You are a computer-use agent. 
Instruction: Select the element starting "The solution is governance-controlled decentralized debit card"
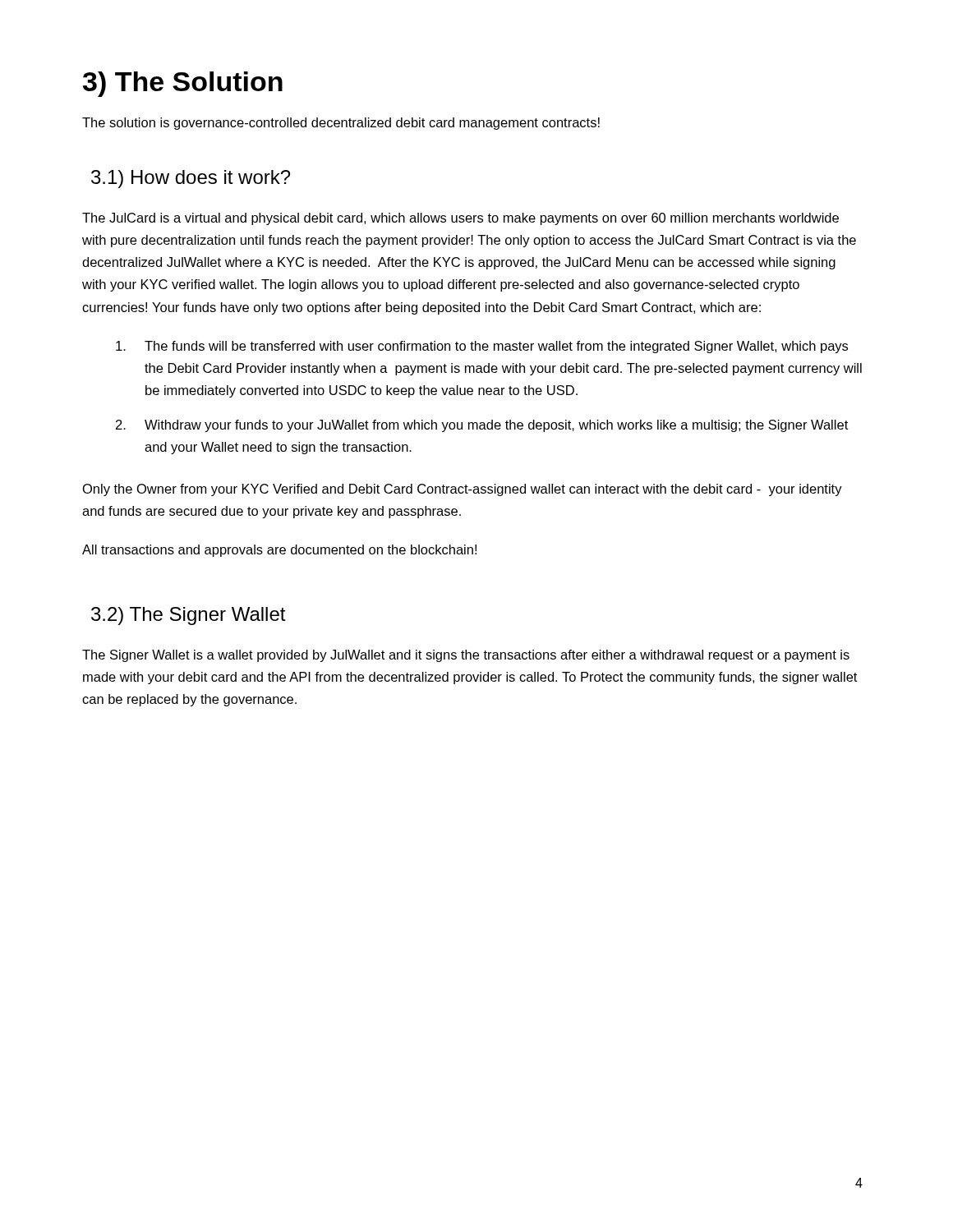[x=341, y=122]
